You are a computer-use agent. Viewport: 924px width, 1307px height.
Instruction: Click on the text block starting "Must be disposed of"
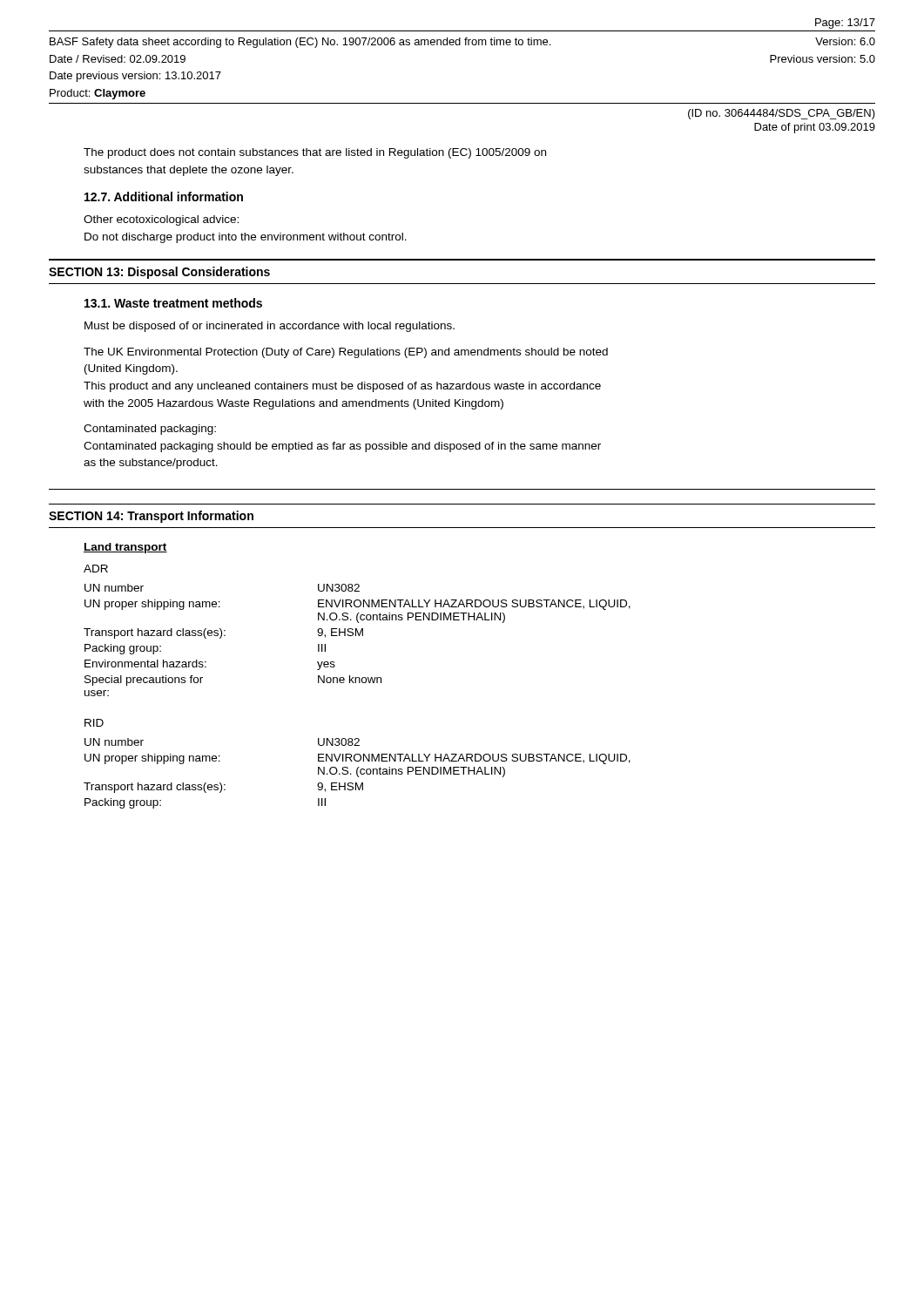tap(270, 326)
